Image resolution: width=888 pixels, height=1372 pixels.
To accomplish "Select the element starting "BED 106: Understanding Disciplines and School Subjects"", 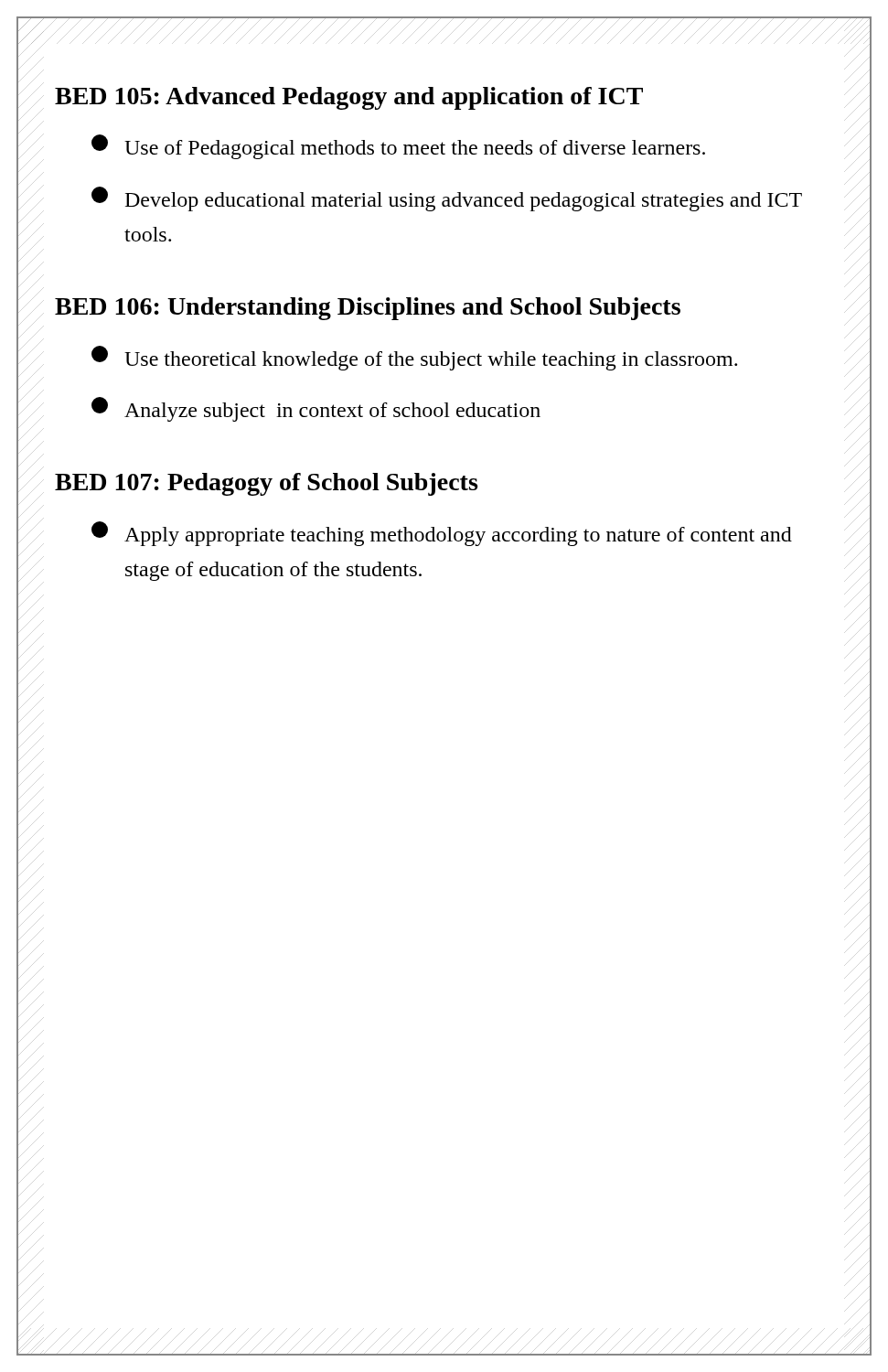I will pos(368,306).
